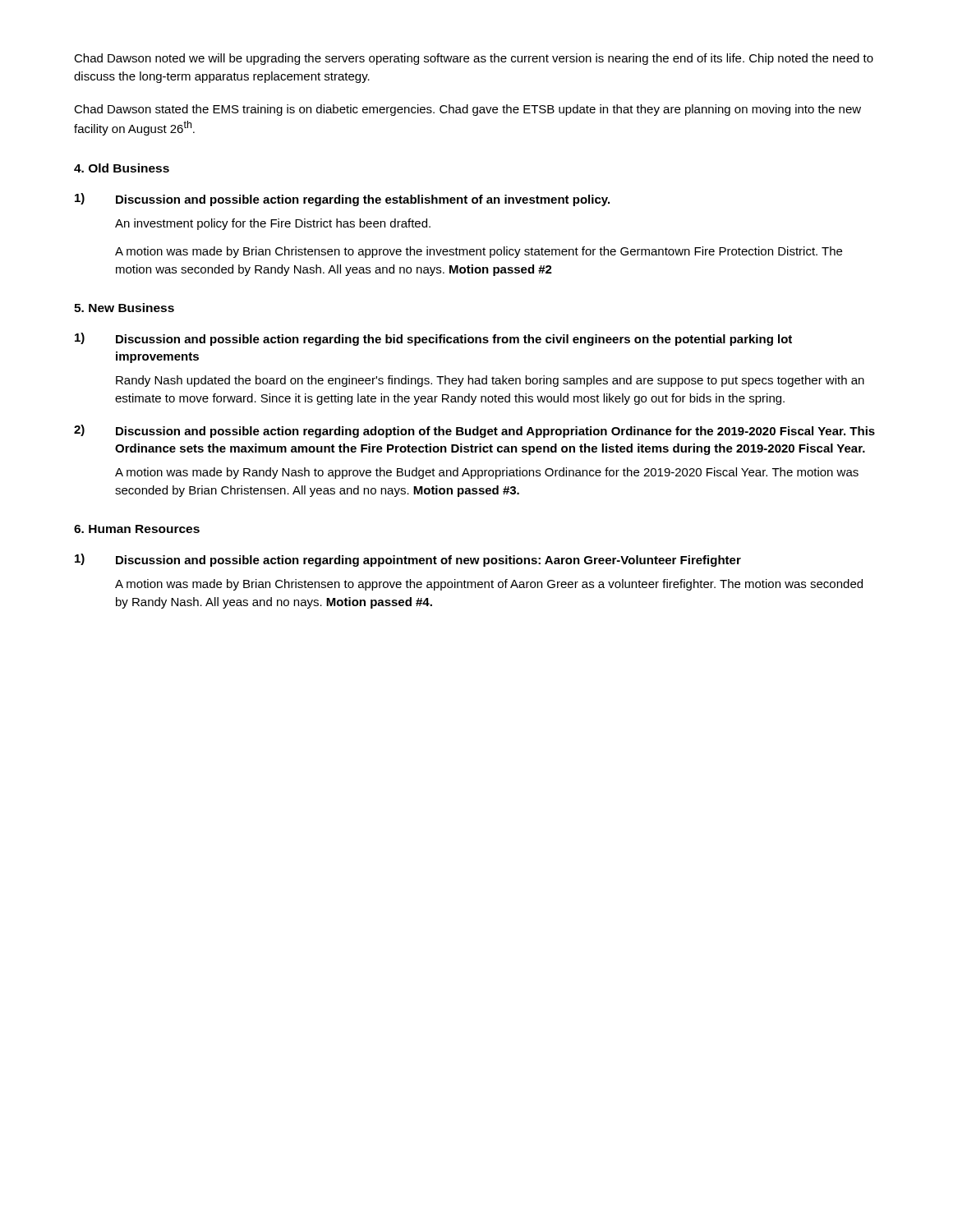The height and width of the screenshot is (1232, 953).
Task: Point to the block starting "1) Discussion and possible action regarding the establishment"
Action: 342,200
